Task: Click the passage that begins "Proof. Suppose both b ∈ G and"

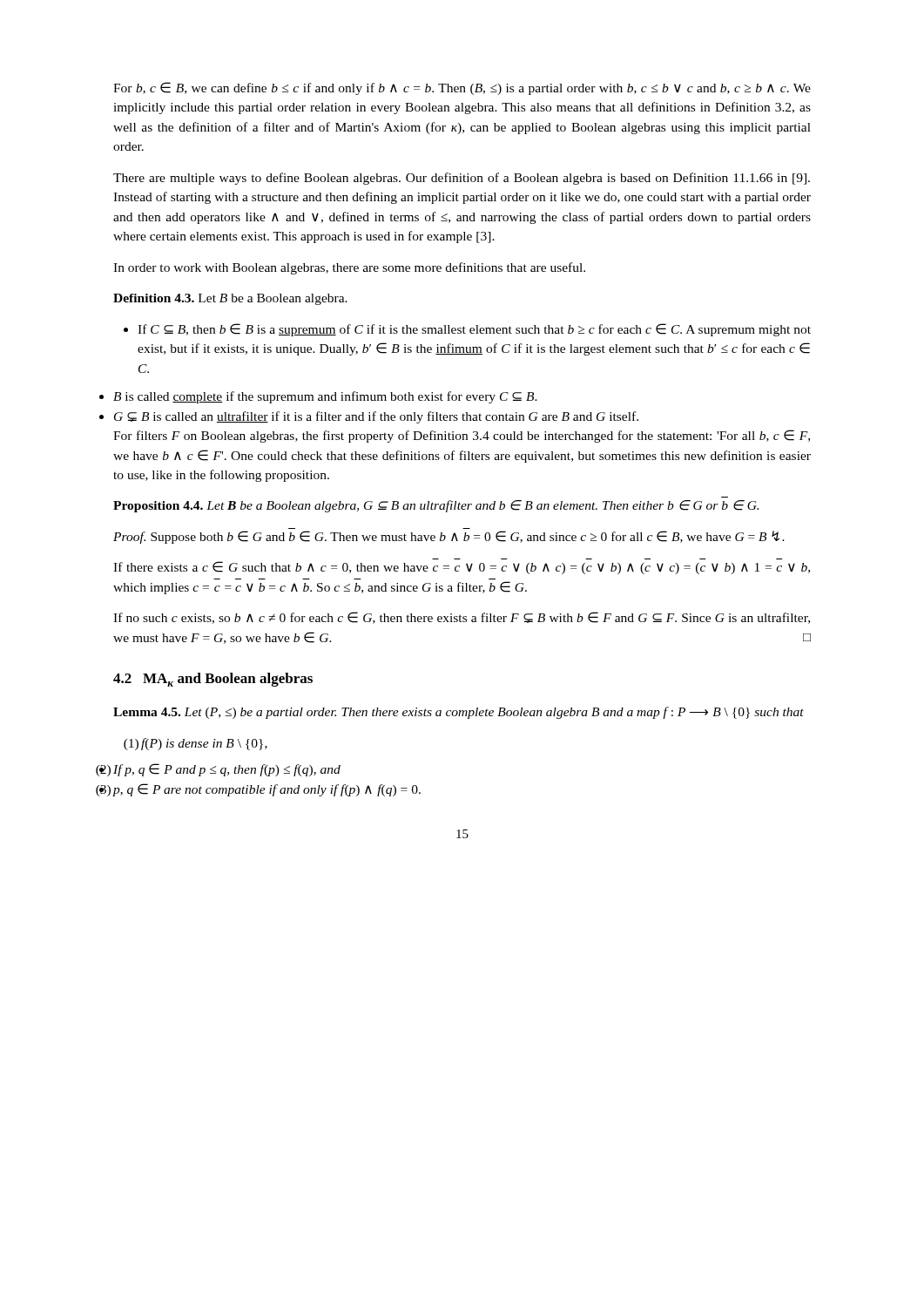Action: [462, 537]
